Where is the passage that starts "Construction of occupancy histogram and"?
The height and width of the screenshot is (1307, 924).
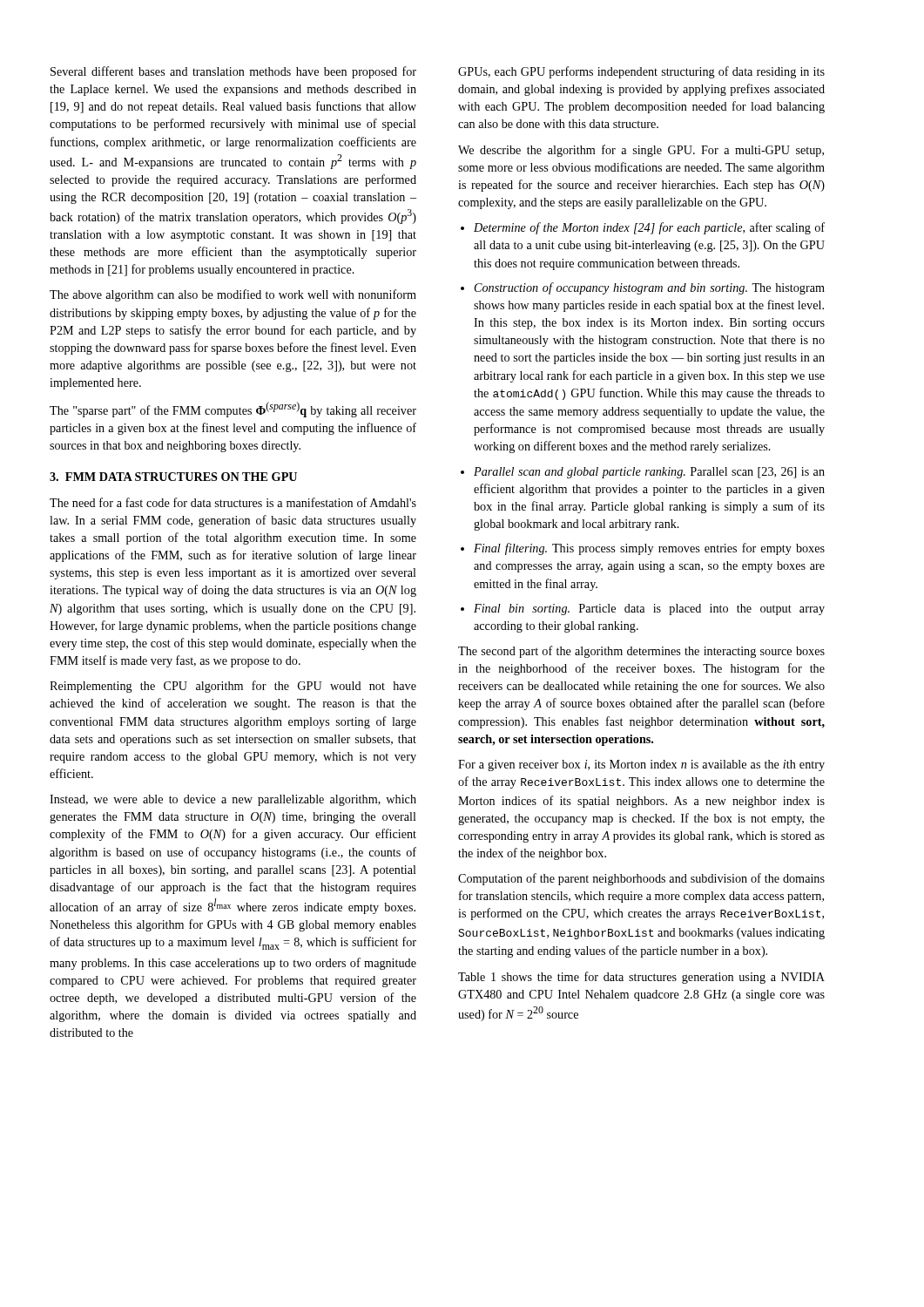[x=649, y=367]
